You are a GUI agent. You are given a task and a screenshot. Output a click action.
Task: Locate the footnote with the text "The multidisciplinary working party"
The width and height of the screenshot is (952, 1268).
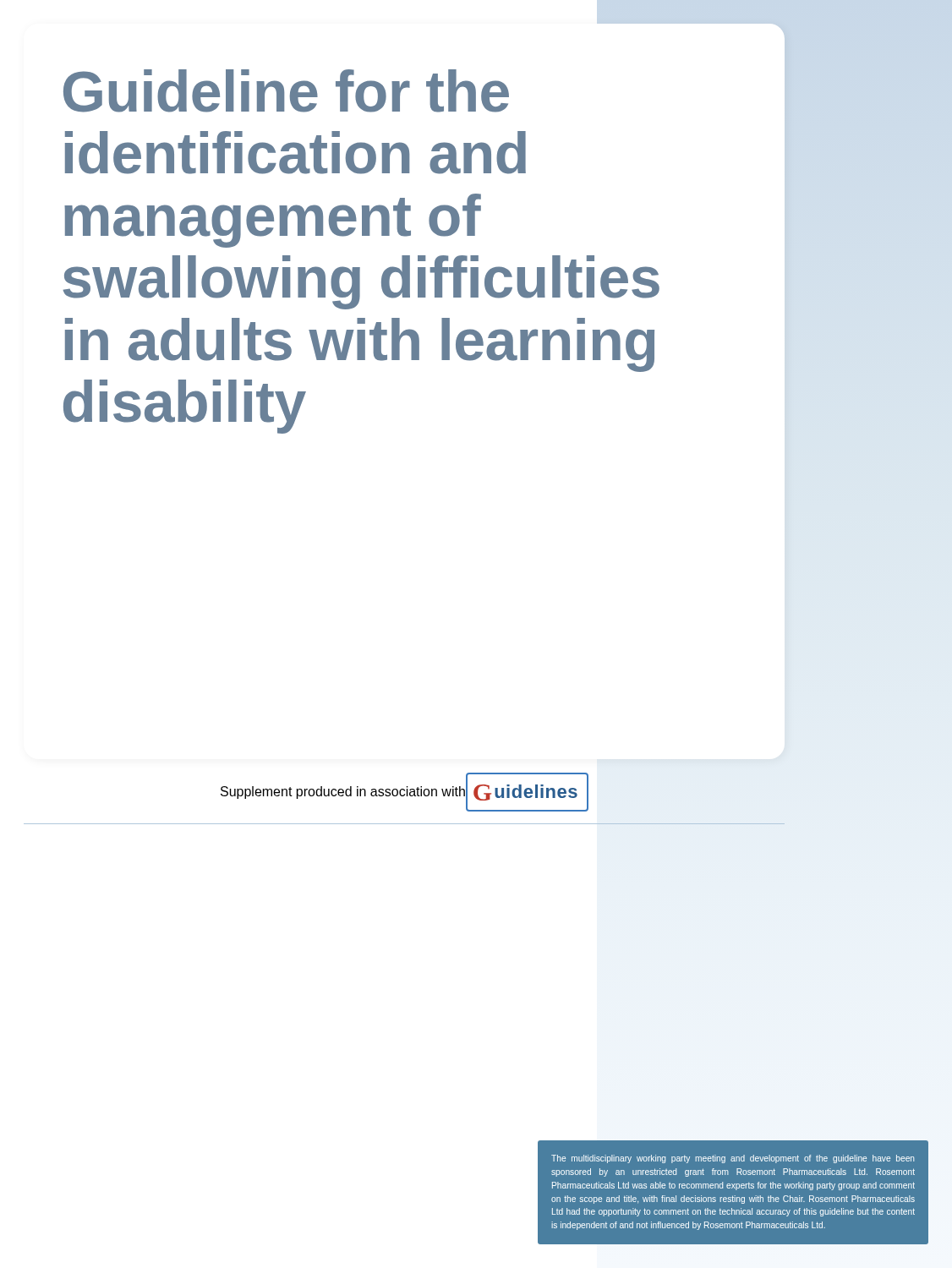point(733,1192)
